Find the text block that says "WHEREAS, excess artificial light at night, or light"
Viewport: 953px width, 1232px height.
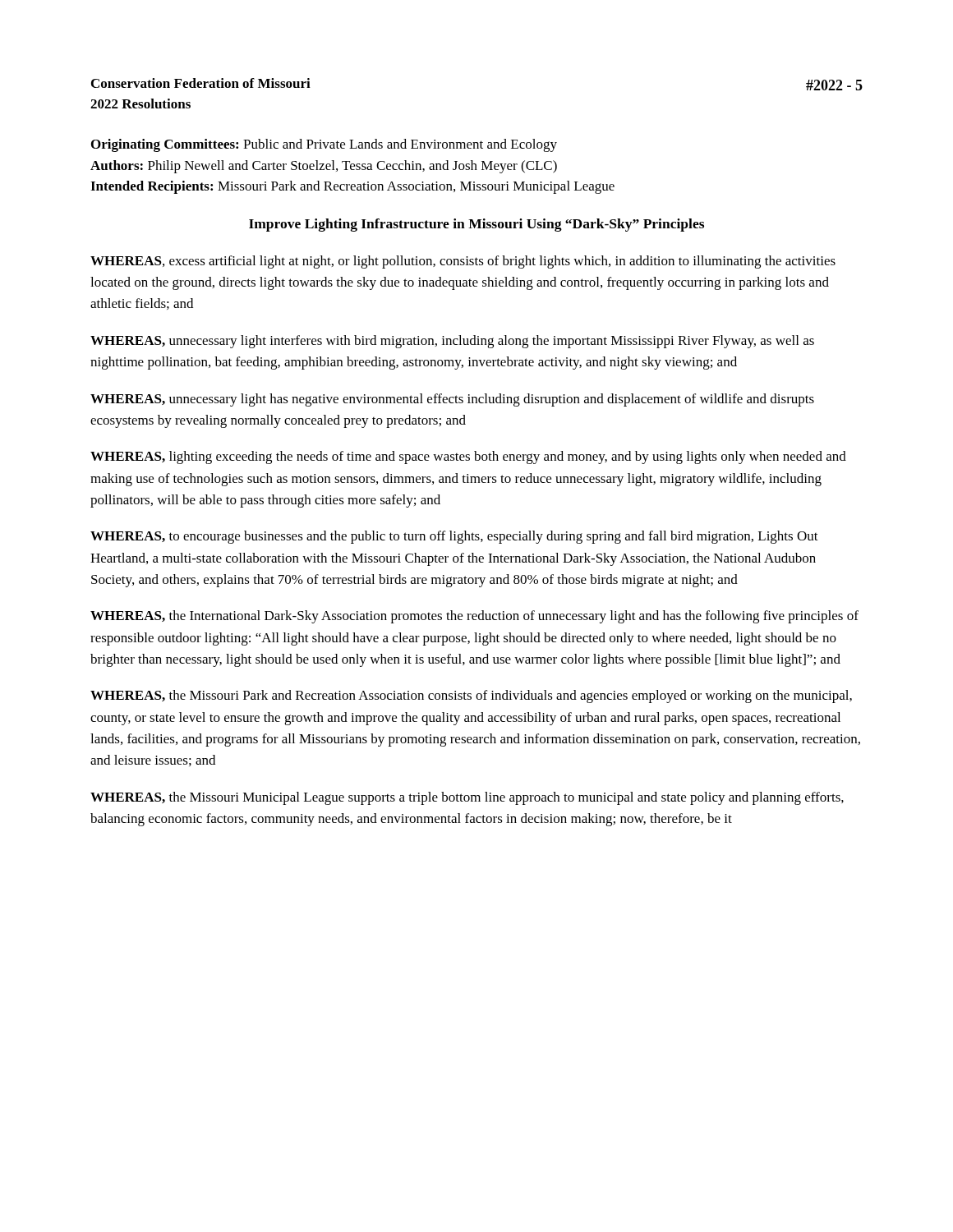tap(463, 282)
